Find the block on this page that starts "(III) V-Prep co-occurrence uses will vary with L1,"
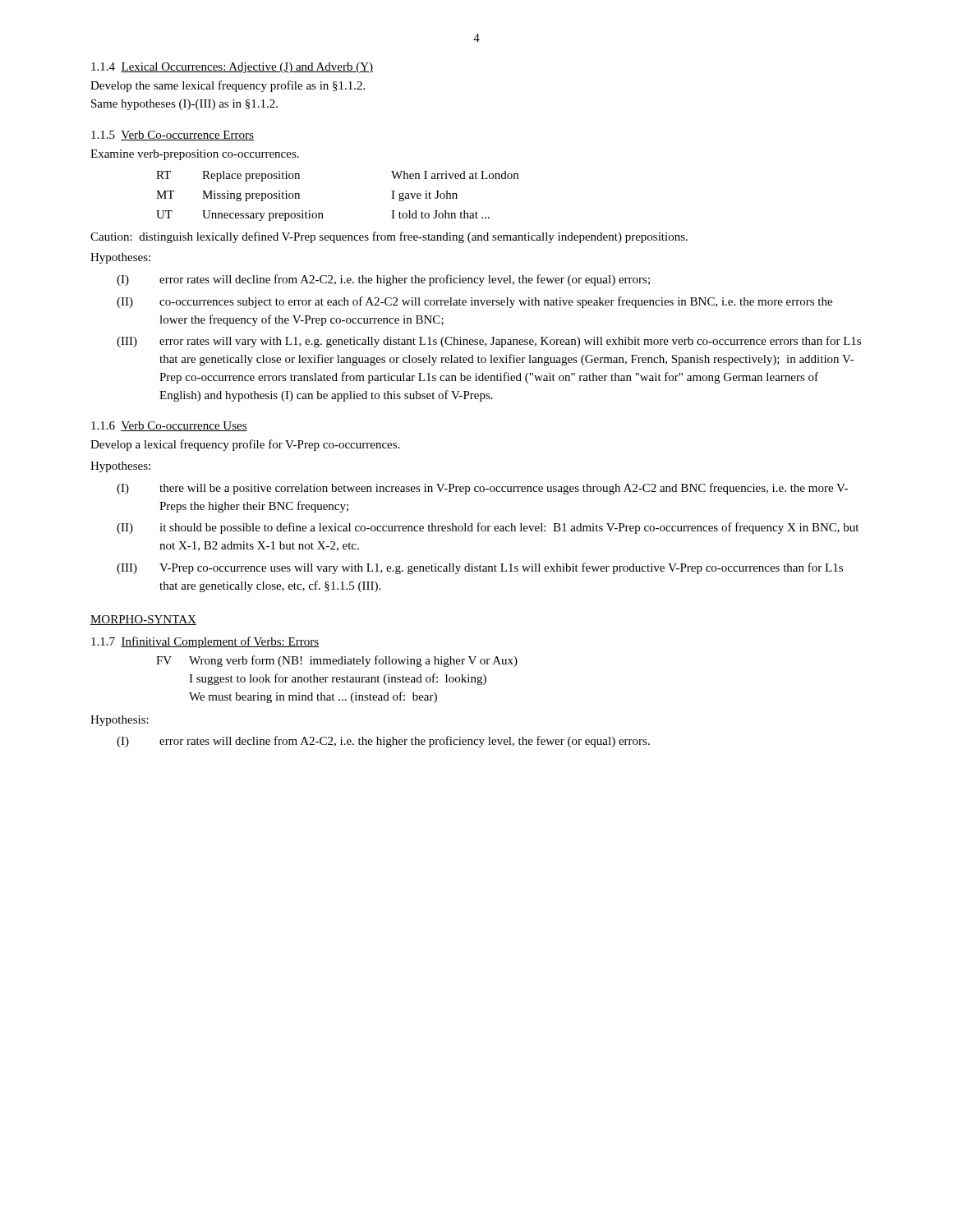 pyautogui.click(x=476, y=577)
